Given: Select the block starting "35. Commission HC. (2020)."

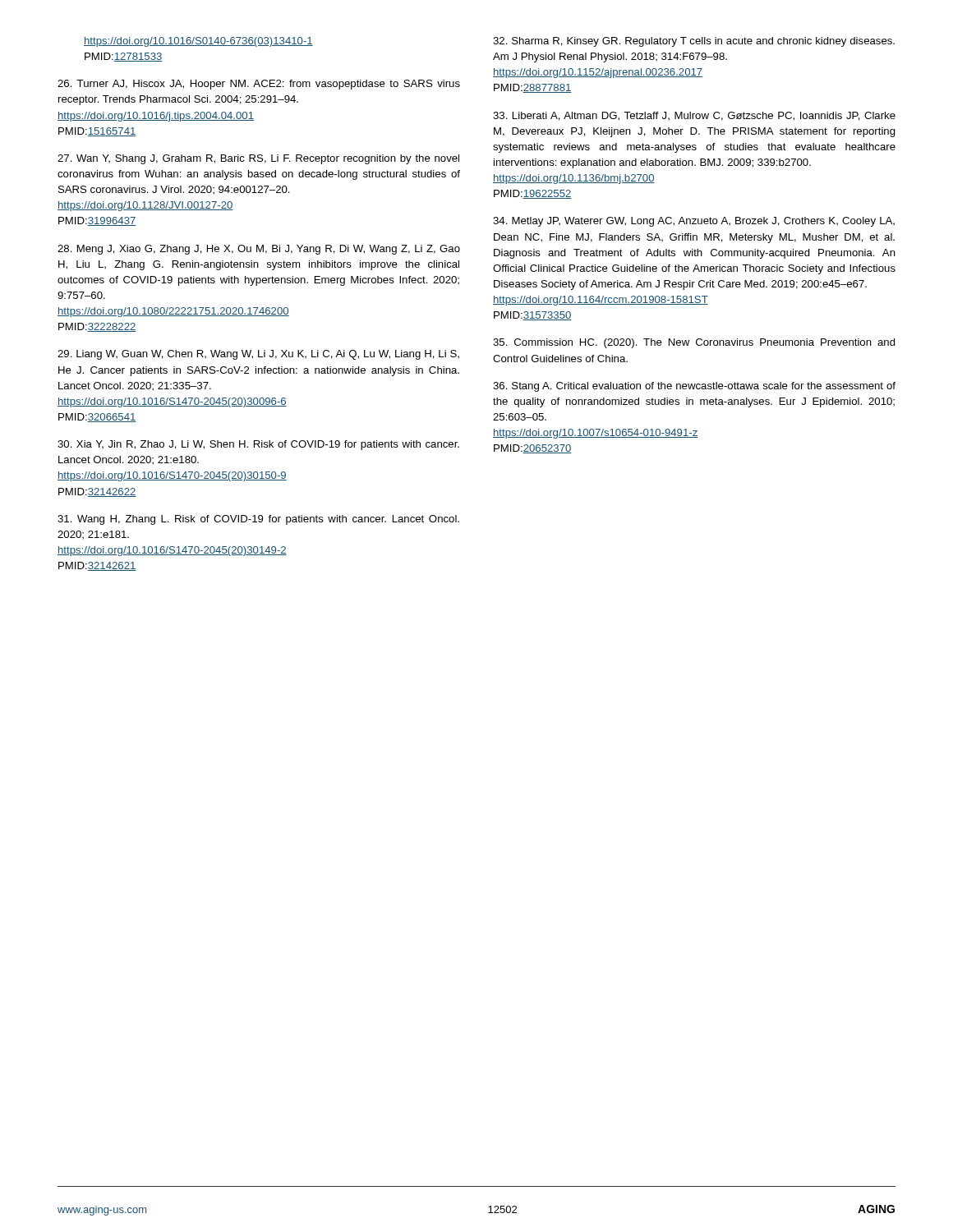Looking at the screenshot, I should click(694, 350).
